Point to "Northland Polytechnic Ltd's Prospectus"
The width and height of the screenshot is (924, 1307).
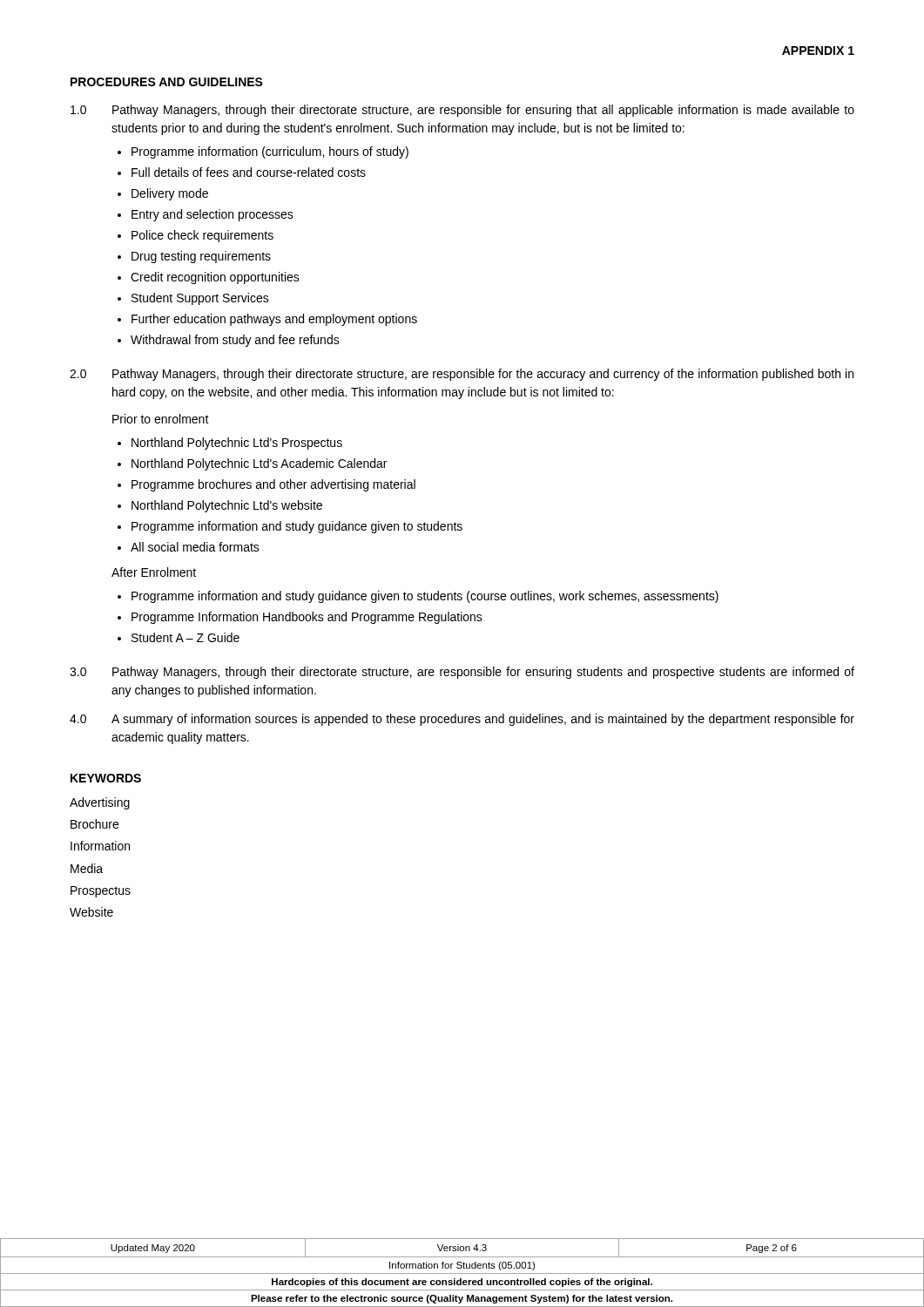click(x=236, y=443)
